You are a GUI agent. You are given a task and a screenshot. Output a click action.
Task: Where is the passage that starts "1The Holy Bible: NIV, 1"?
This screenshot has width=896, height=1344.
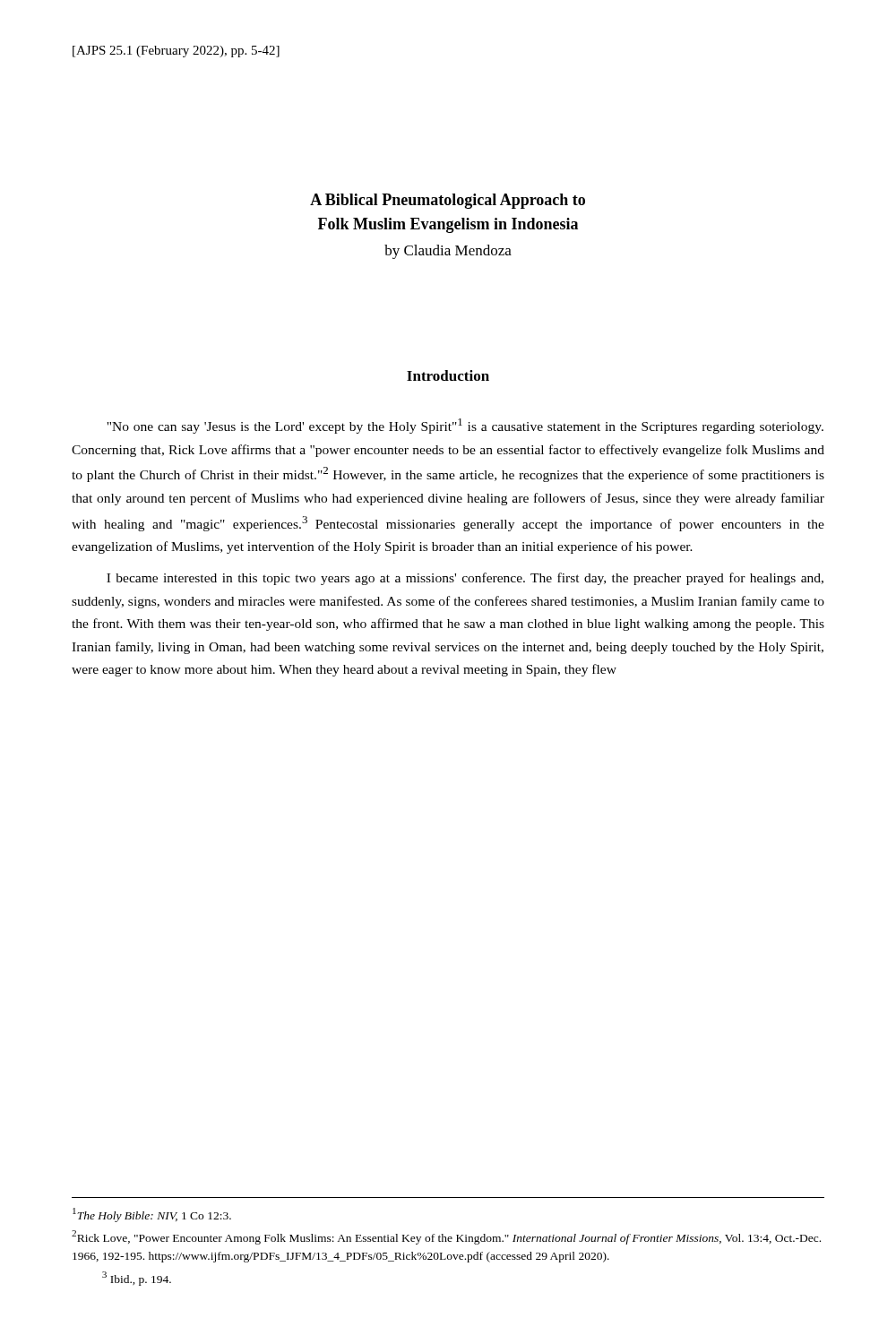pyautogui.click(x=448, y=1246)
